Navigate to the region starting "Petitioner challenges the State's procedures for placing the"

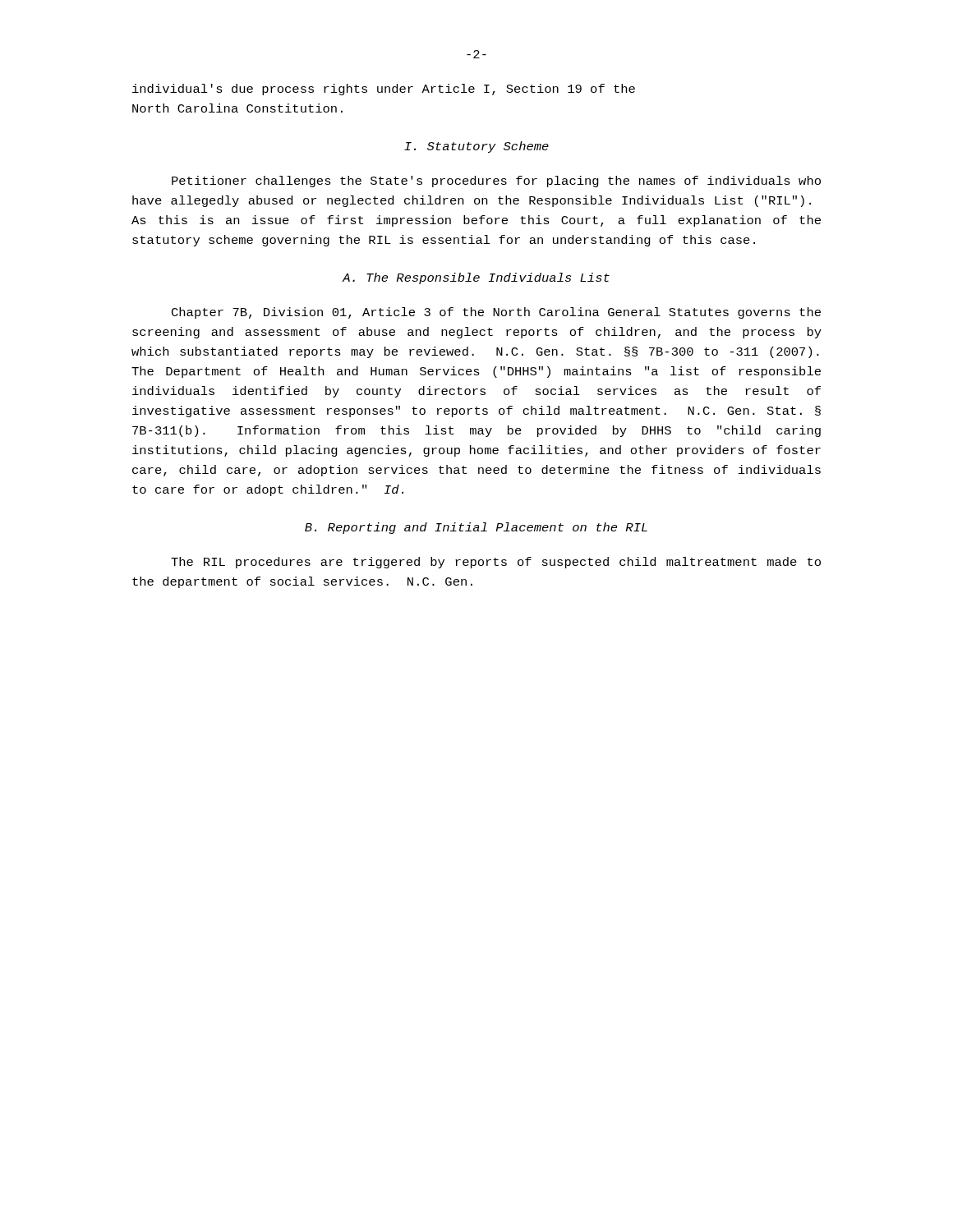(x=476, y=211)
